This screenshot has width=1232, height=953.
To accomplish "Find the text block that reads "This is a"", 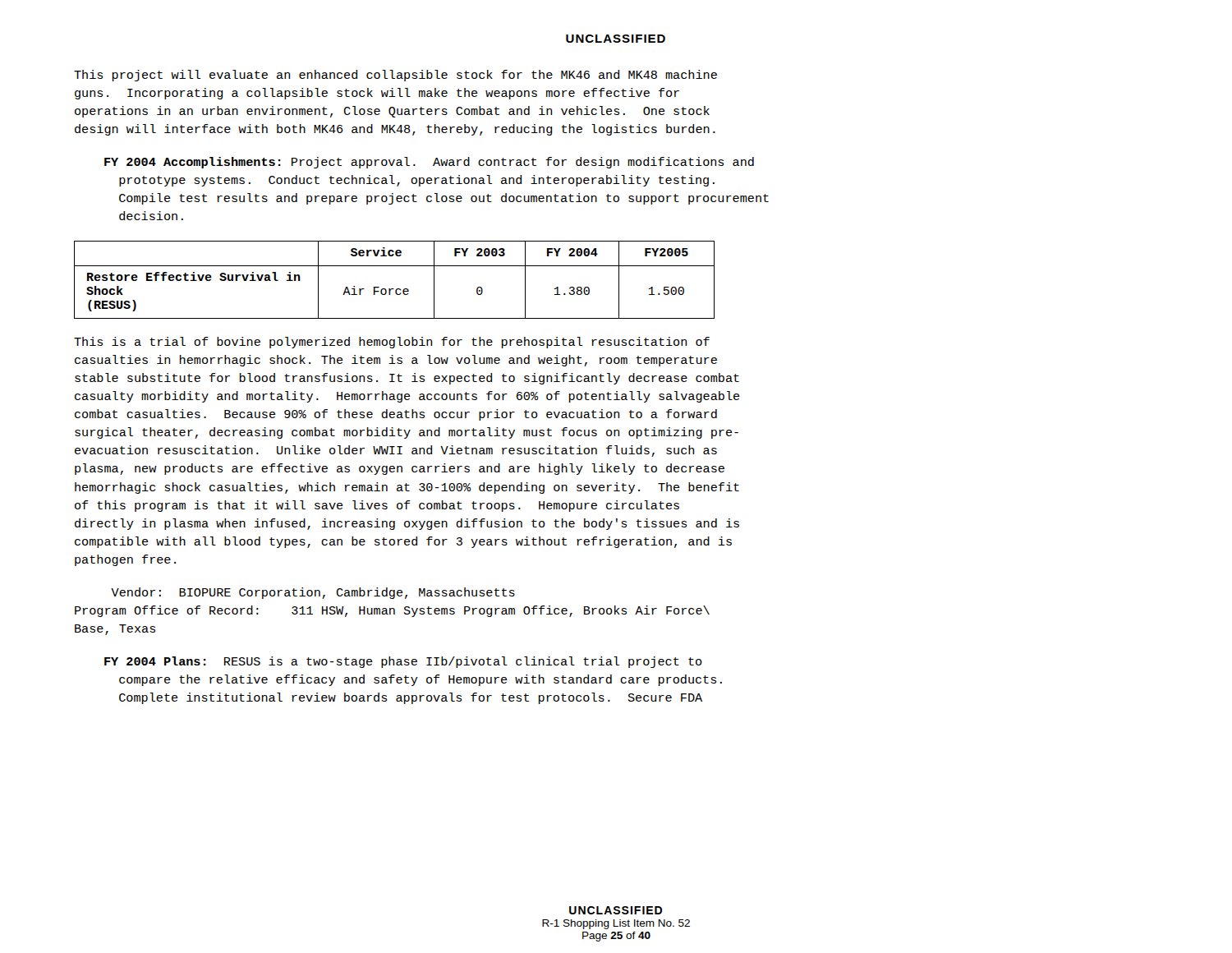I will [407, 451].
